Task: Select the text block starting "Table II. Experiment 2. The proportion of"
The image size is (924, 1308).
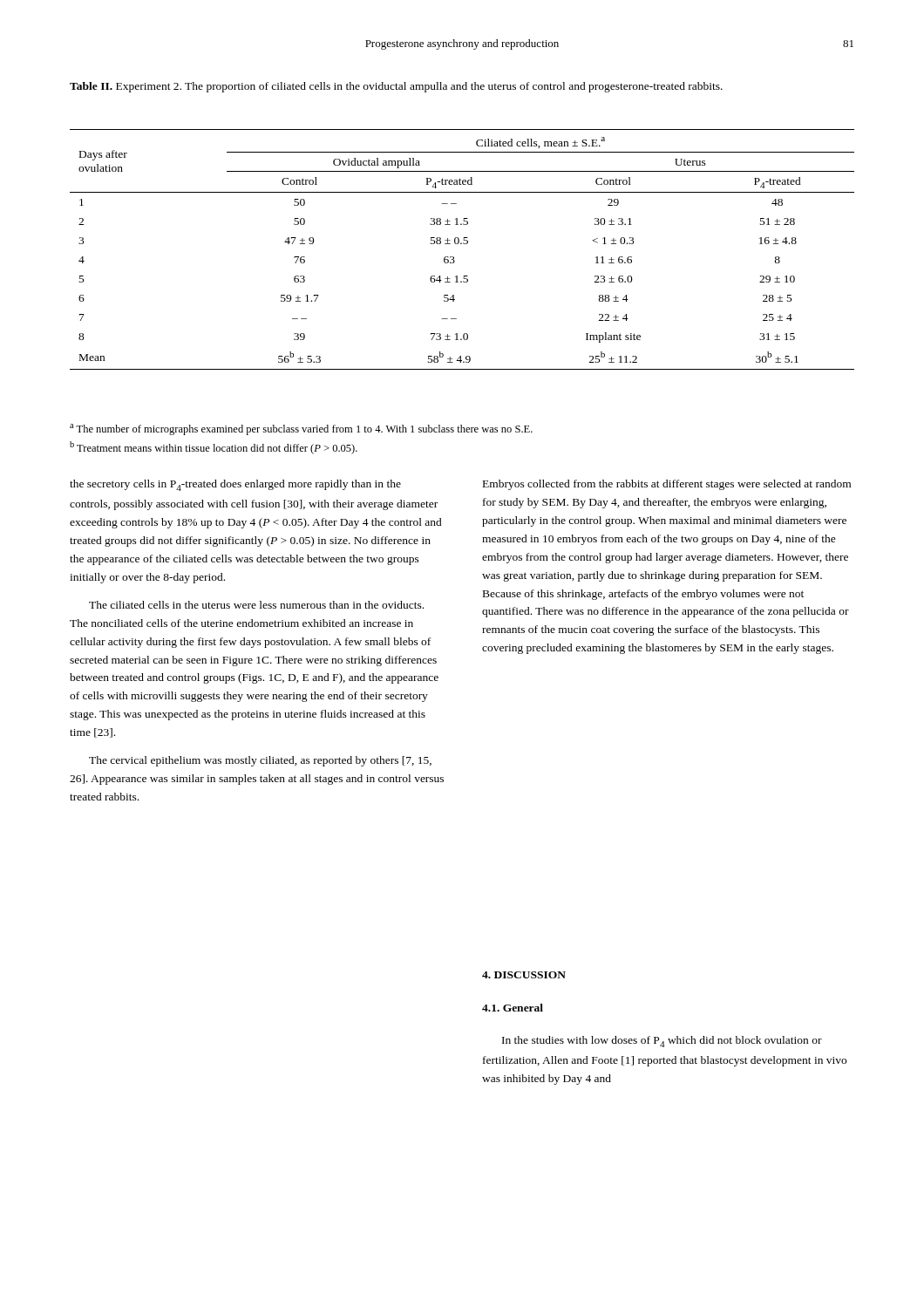Action: tap(396, 86)
